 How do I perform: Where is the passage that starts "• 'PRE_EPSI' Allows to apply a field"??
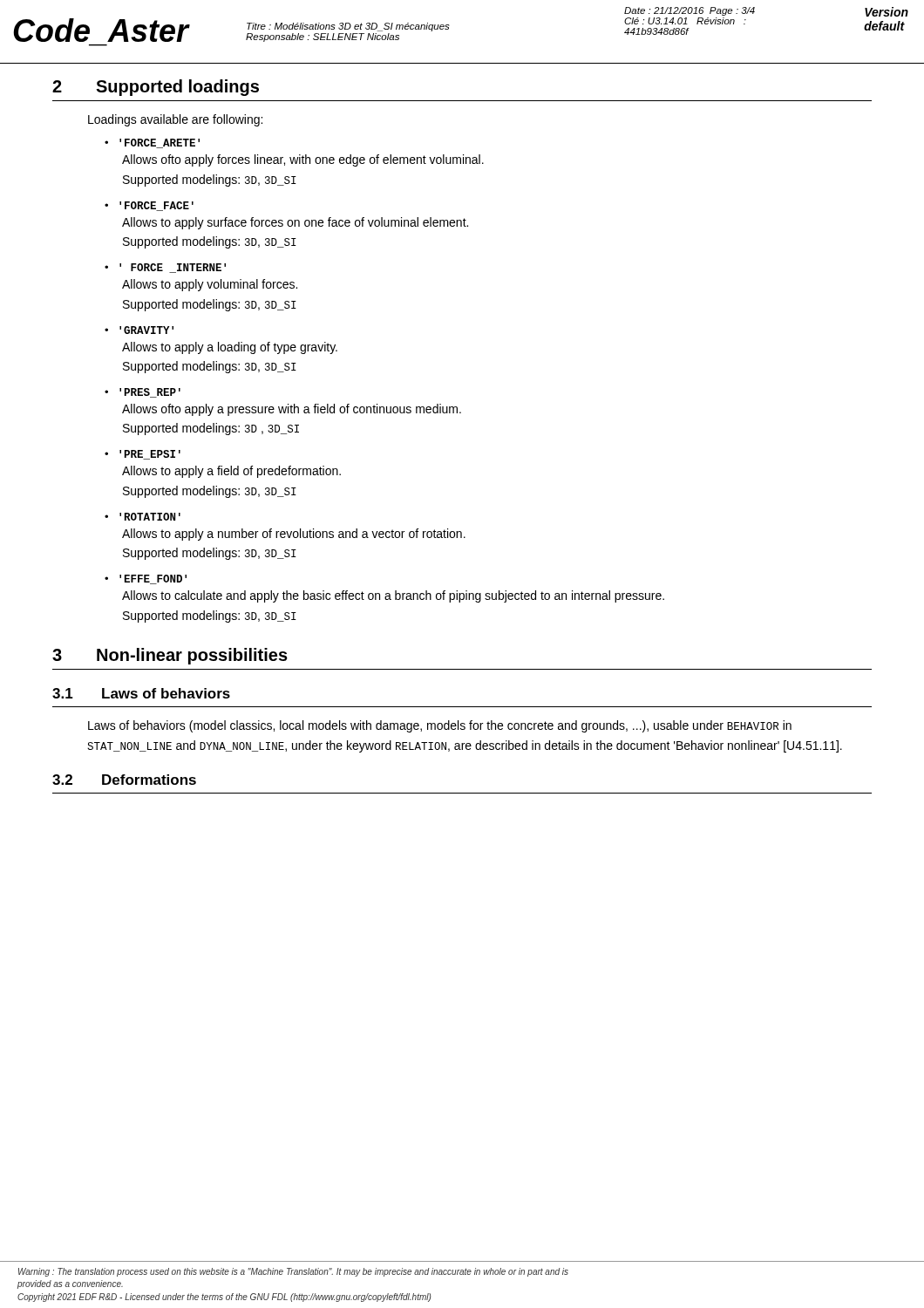point(143,455)
